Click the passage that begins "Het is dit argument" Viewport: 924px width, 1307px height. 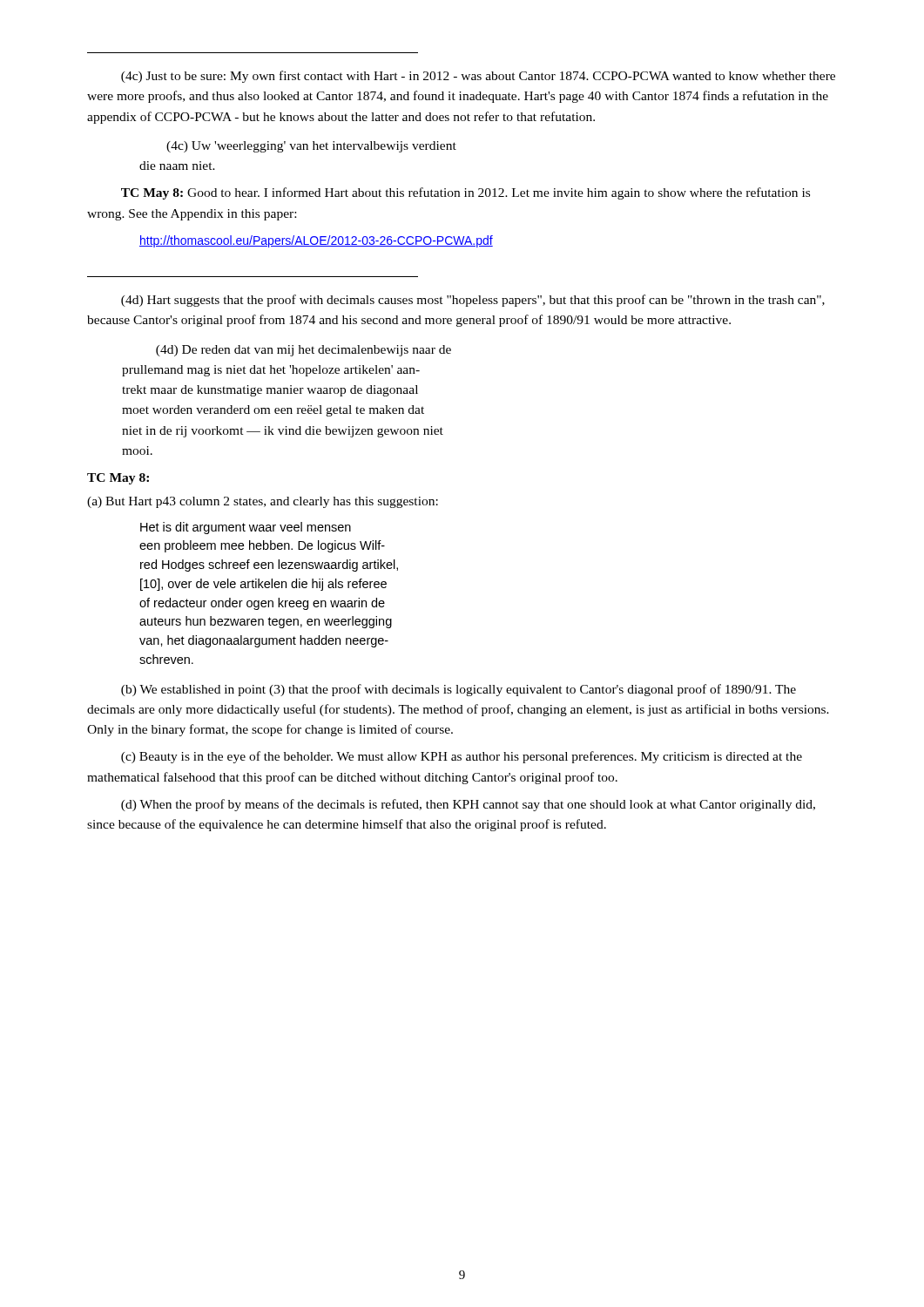pyautogui.click(x=246, y=528)
